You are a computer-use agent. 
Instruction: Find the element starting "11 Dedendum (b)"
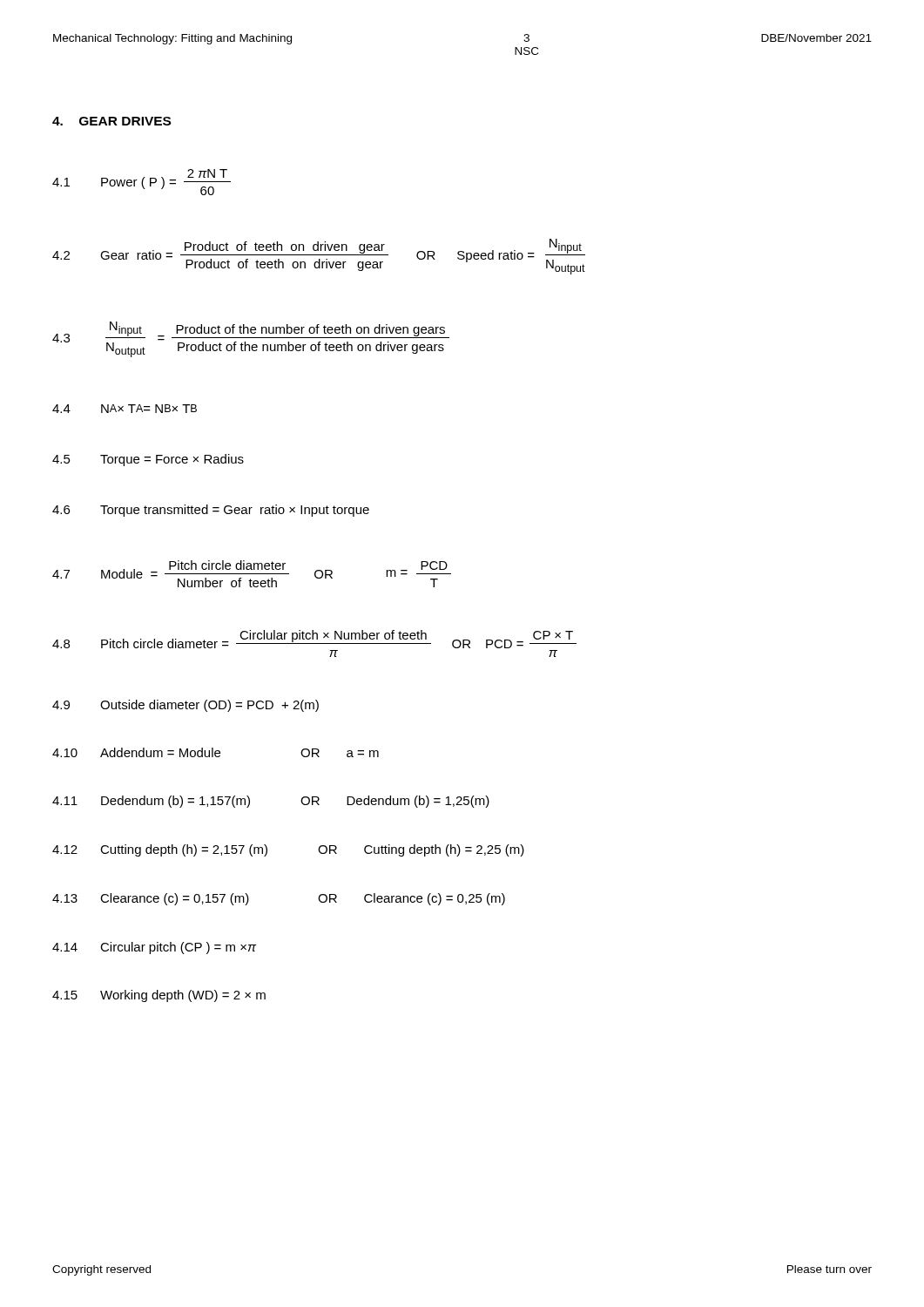462,800
